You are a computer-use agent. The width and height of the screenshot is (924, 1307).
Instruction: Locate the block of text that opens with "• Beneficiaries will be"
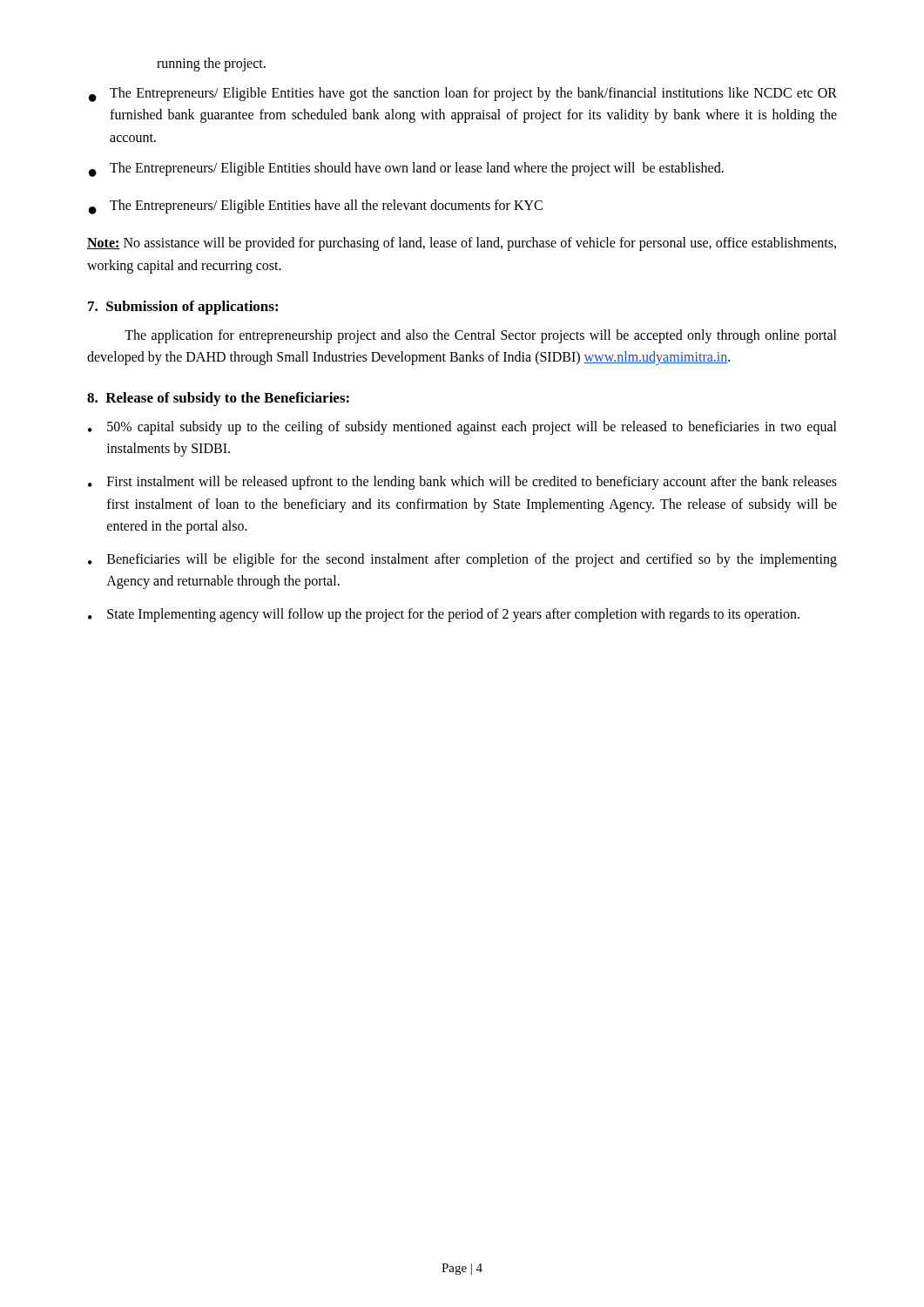pyautogui.click(x=462, y=570)
